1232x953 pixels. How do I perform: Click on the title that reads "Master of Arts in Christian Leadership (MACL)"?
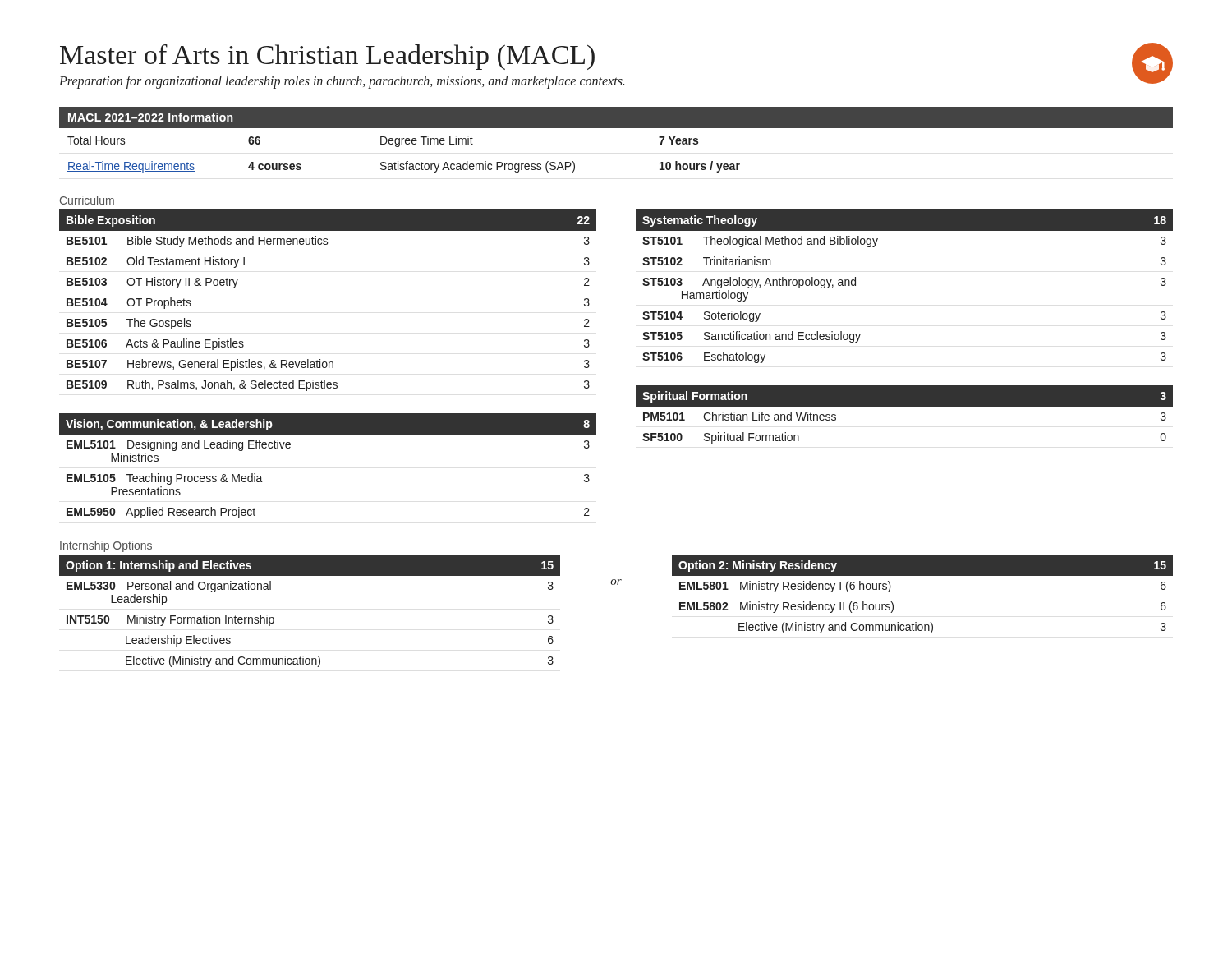coord(342,64)
